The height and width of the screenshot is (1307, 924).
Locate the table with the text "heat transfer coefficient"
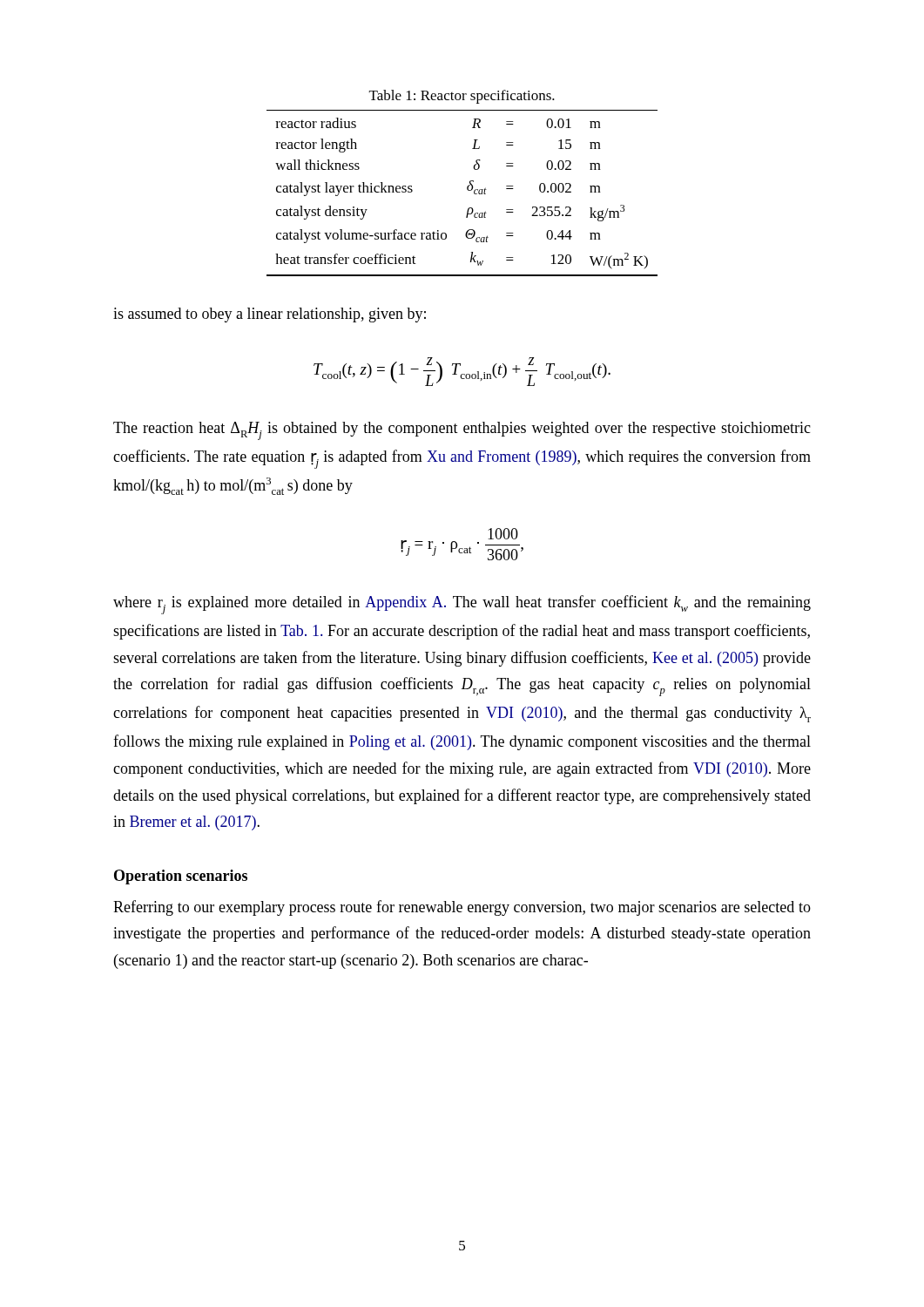pyautogui.click(x=462, y=193)
